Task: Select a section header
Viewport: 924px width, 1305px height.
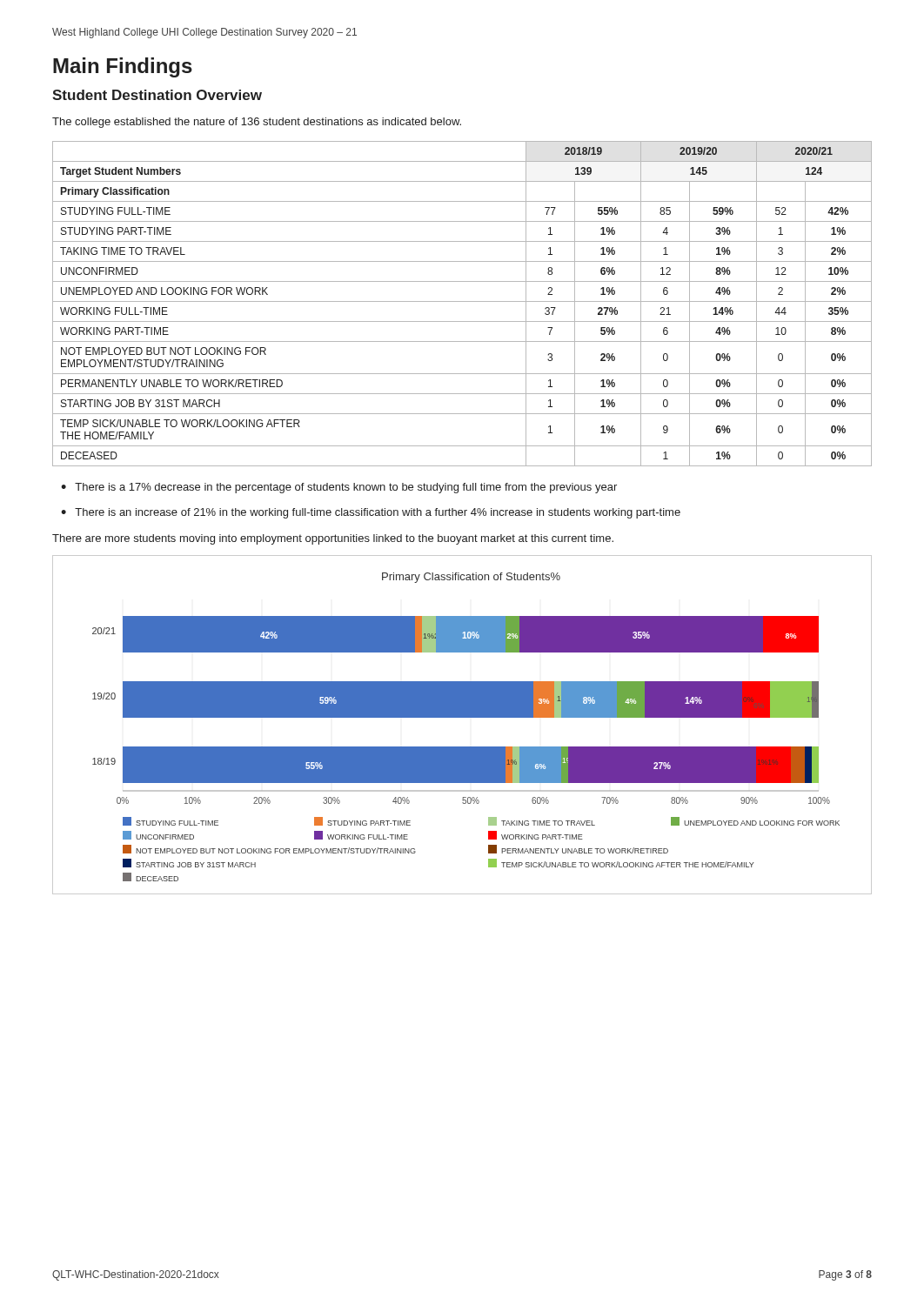Action: [157, 95]
